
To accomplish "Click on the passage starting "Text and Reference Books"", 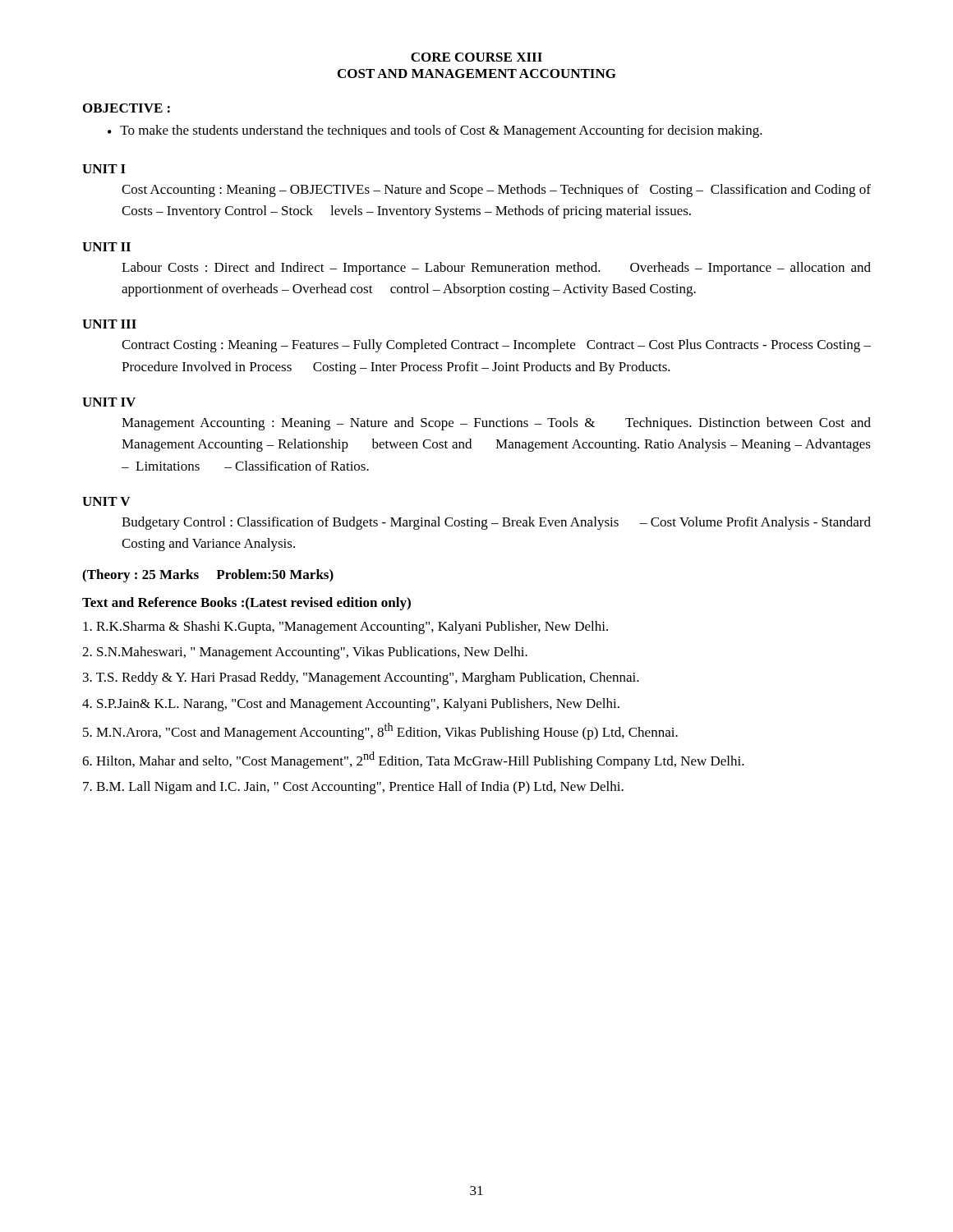I will [x=247, y=602].
